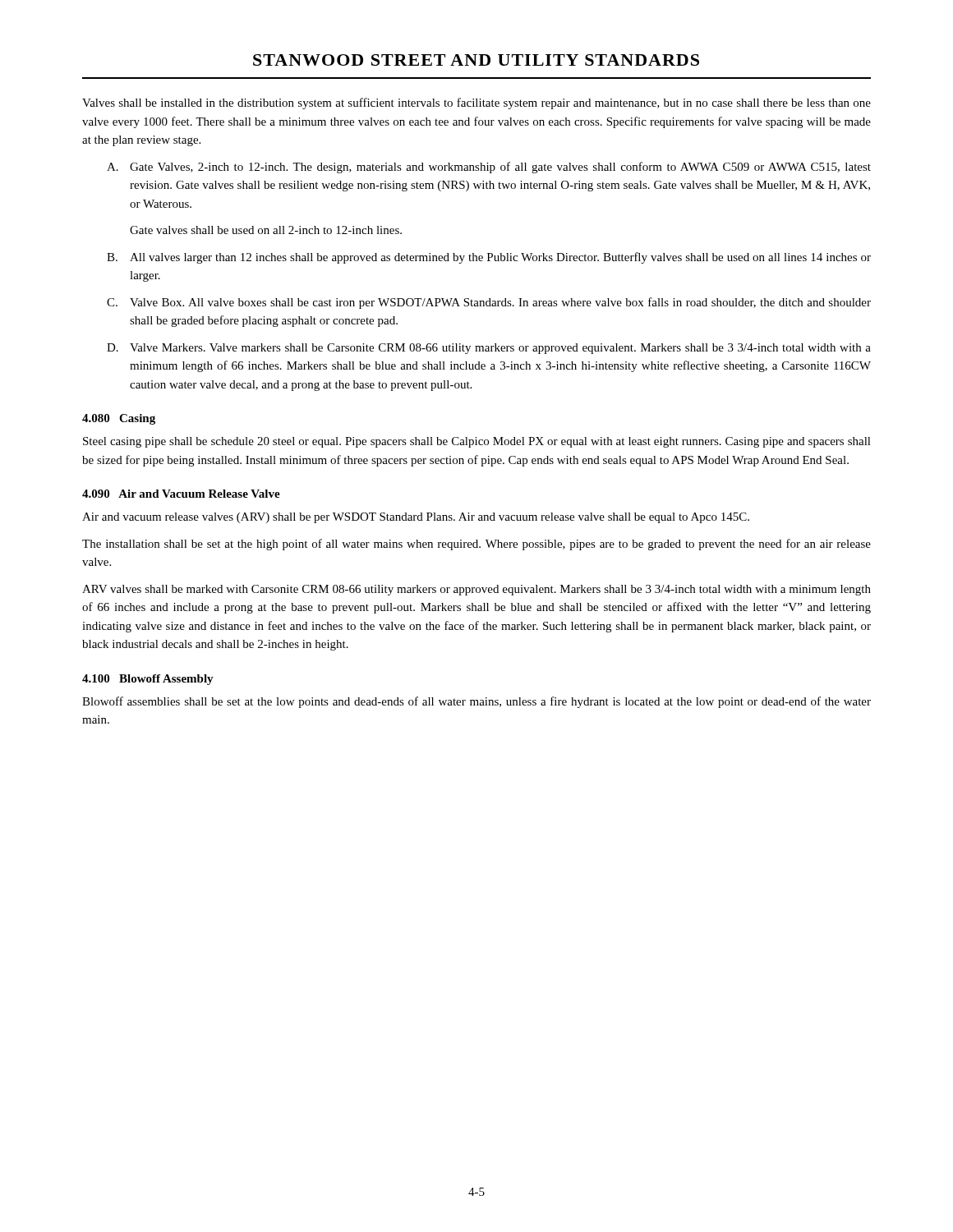Find the block starting "Gate valves shall be"
The width and height of the screenshot is (953, 1232).
click(266, 230)
